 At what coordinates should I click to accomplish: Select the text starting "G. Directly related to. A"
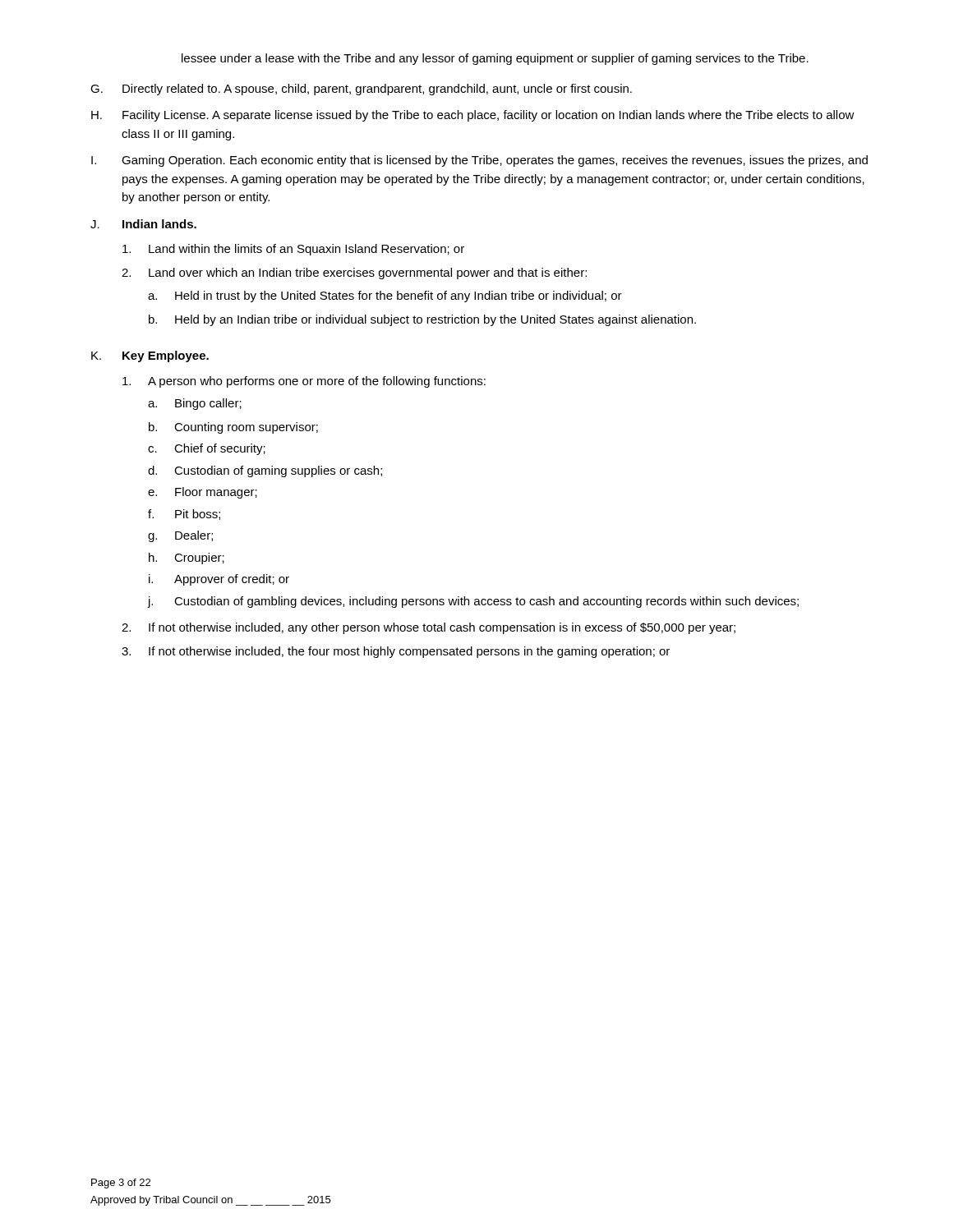tap(485, 88)
